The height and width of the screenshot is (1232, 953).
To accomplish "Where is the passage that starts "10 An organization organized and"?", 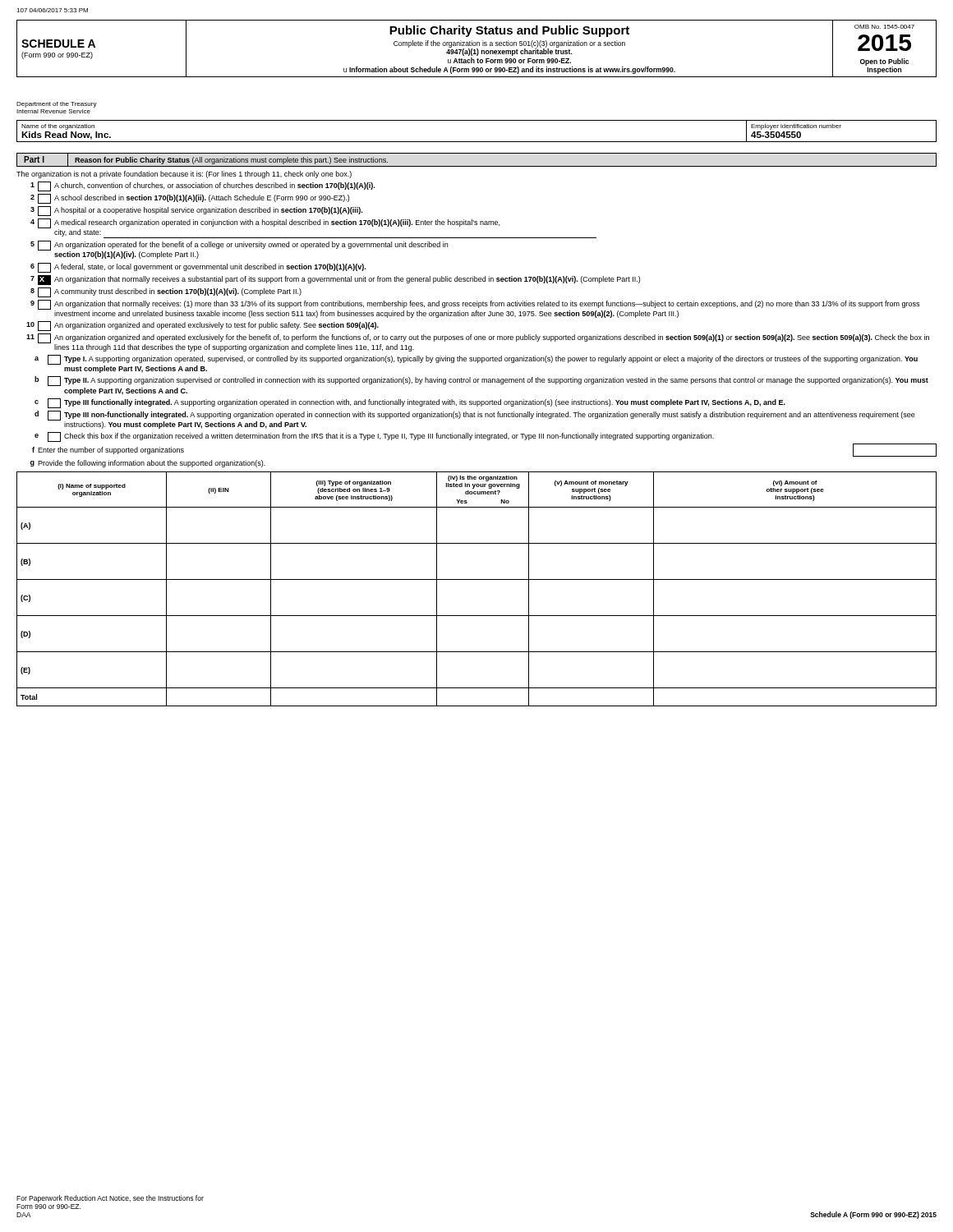I will [476, 326].
